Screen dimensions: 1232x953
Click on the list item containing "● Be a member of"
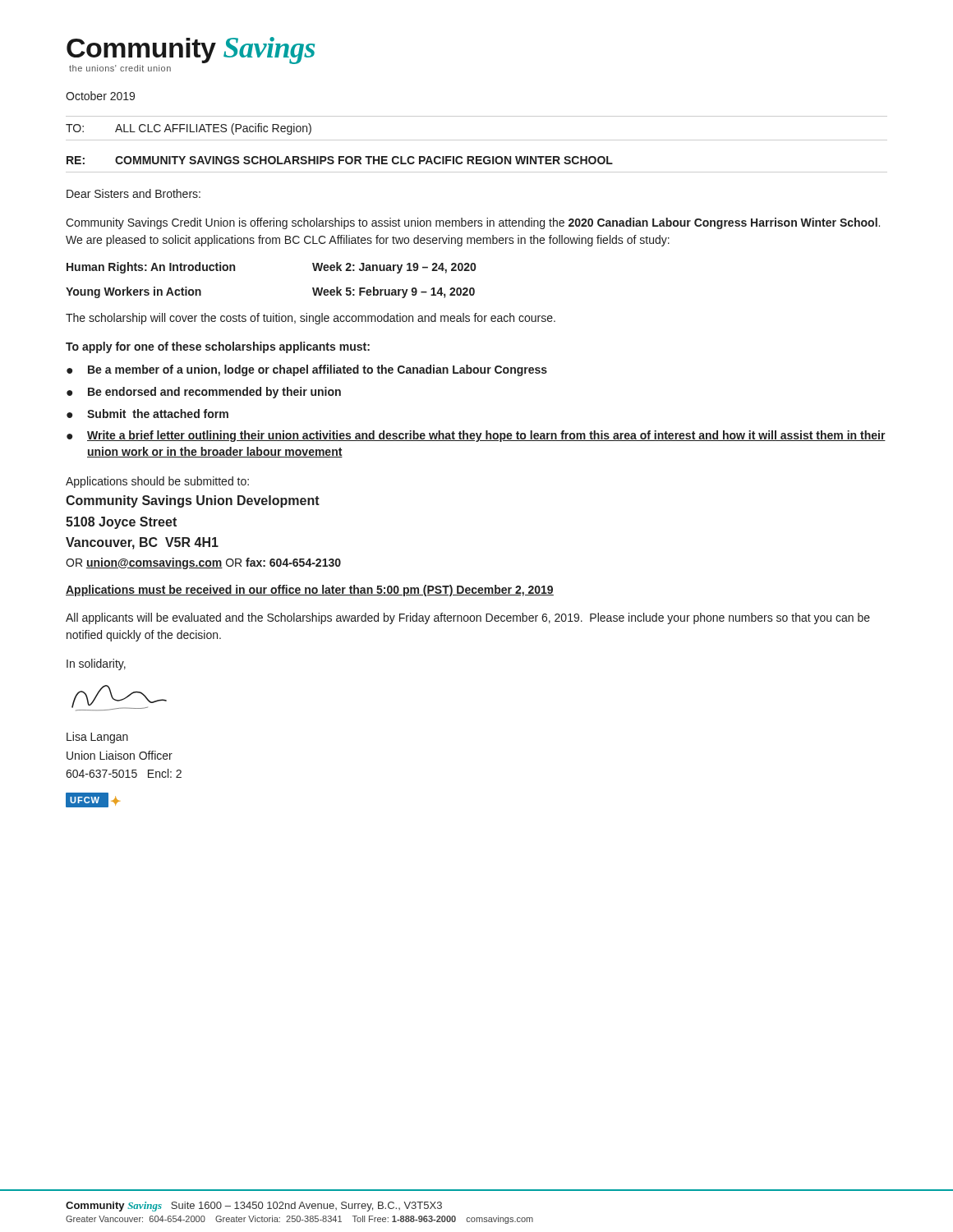pos(306,371)
